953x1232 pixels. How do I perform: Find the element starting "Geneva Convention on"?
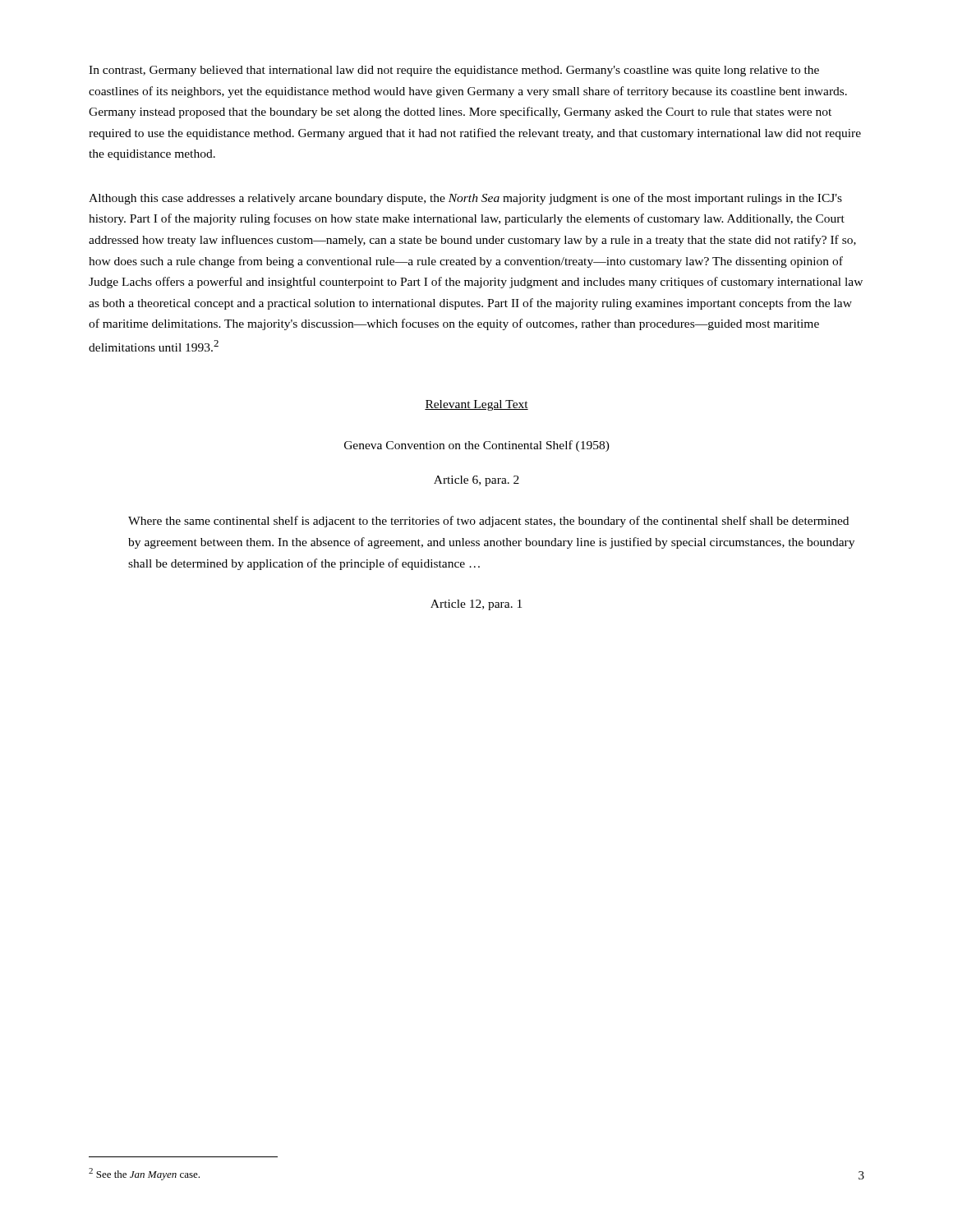click(x=476, y=445)
